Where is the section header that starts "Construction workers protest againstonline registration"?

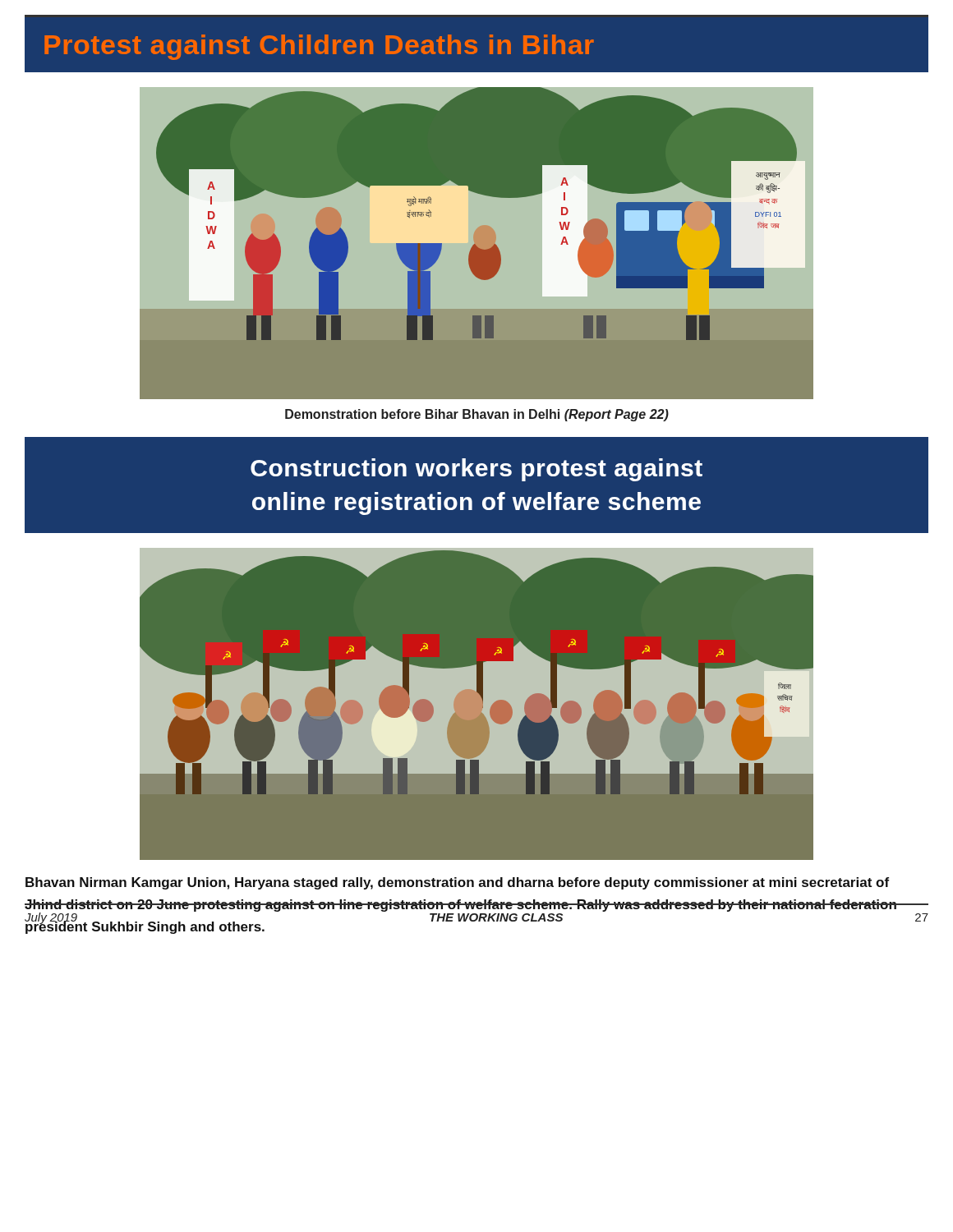pyautogui.click(x=476, y=485)
